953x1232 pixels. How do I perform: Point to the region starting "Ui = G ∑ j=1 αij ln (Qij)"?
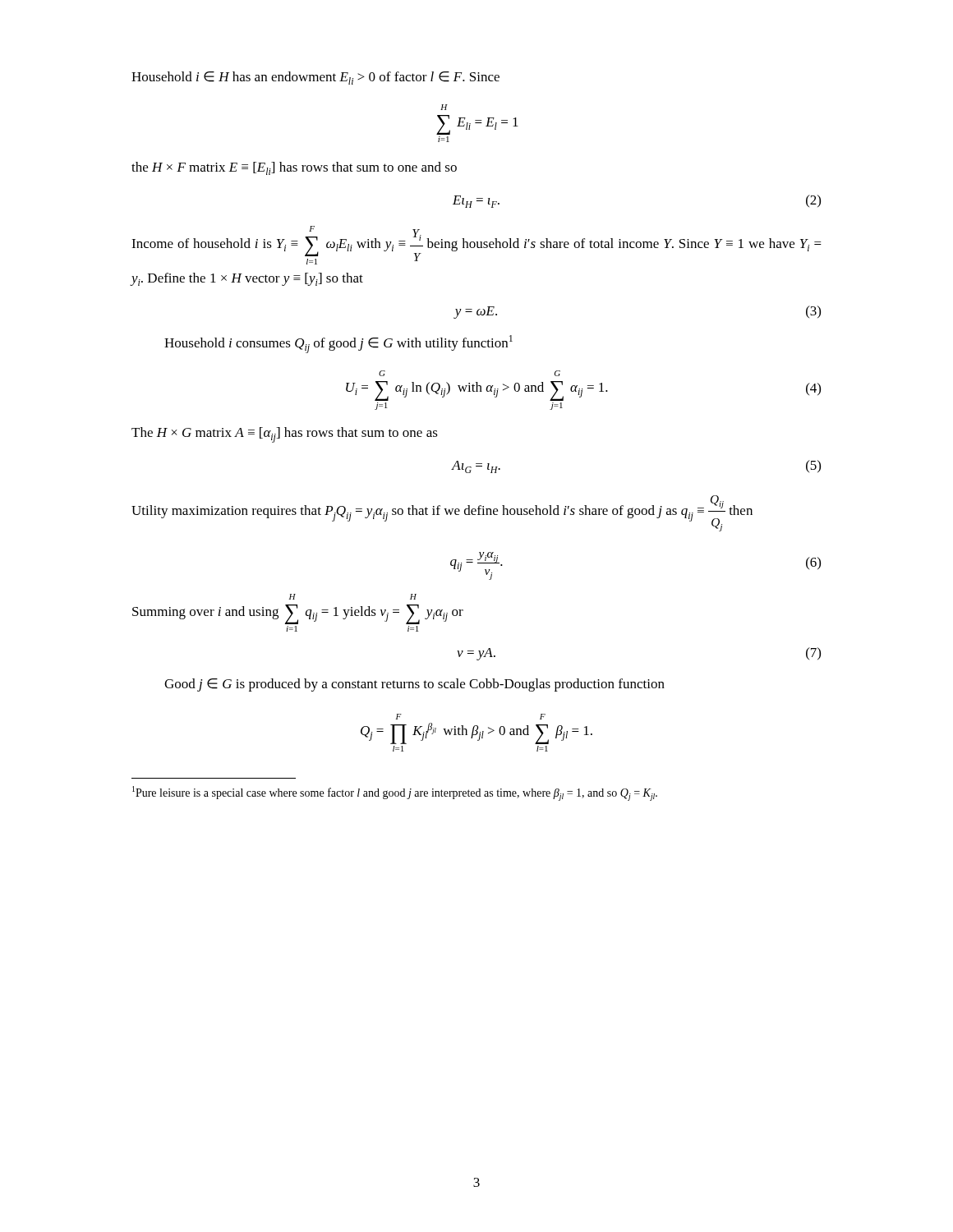coord(583,389)
